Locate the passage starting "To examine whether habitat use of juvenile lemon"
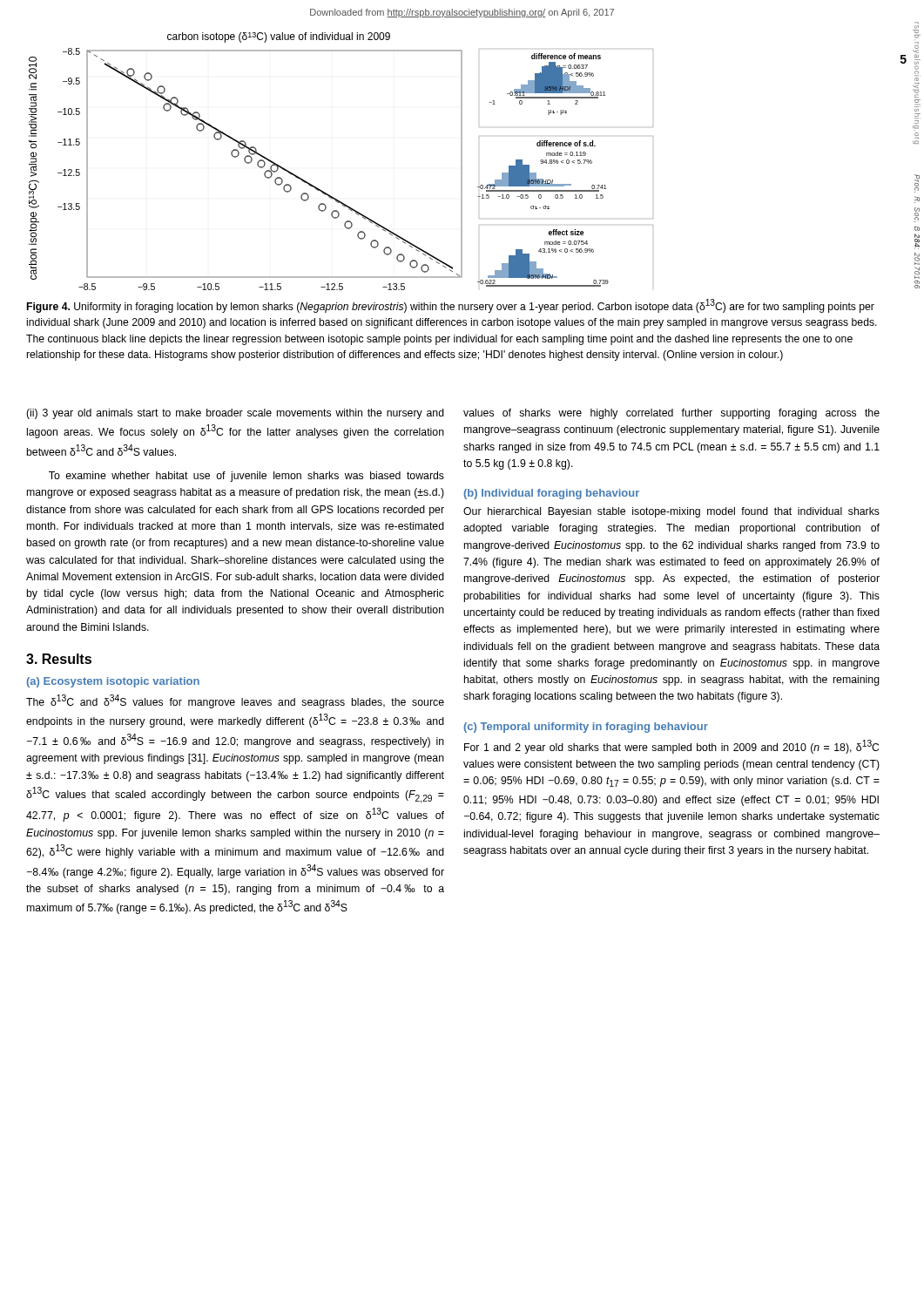Viewport: 924px width, 1307px height. (x=235, y=551)
